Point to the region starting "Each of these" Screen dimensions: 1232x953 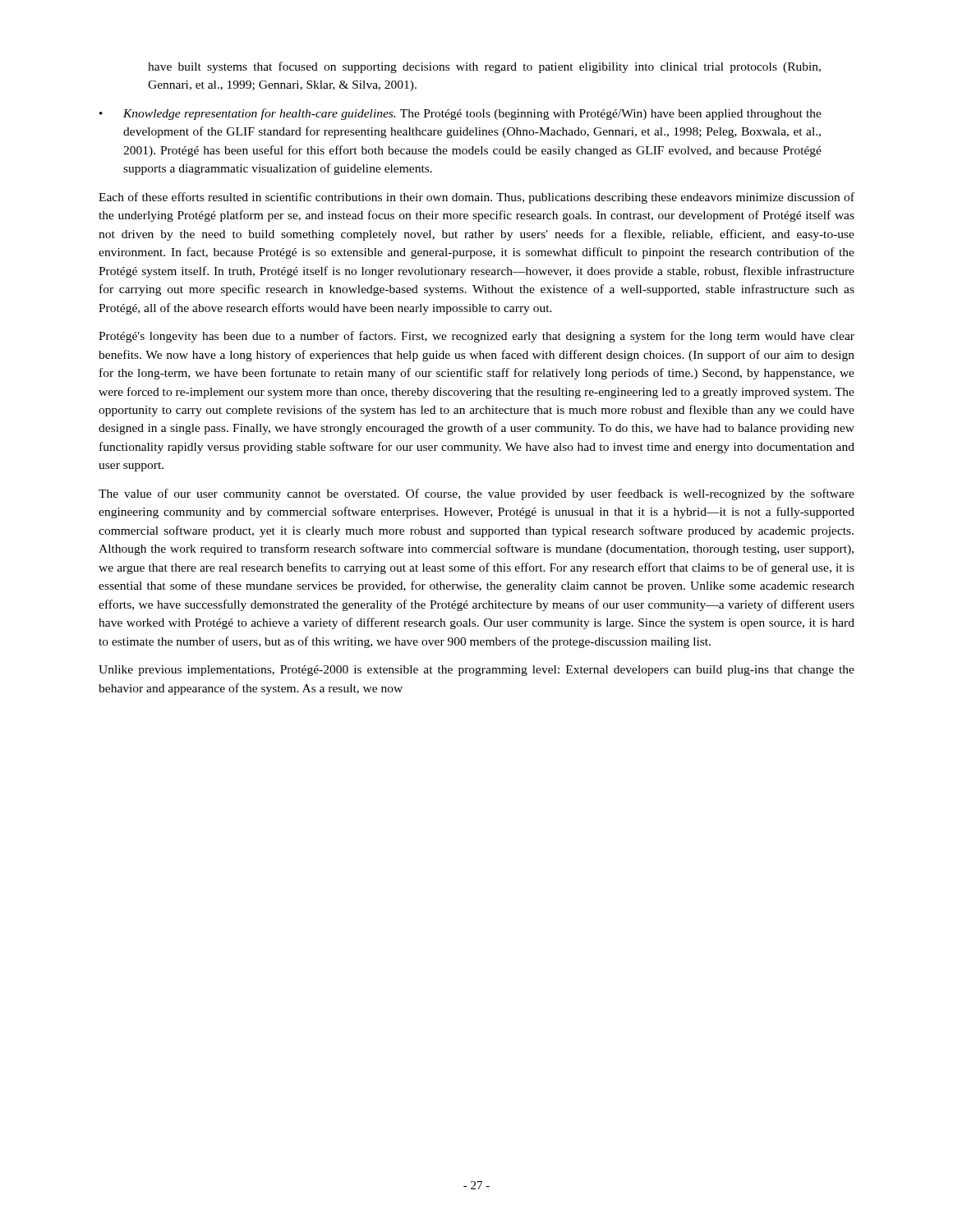(476, 252)
